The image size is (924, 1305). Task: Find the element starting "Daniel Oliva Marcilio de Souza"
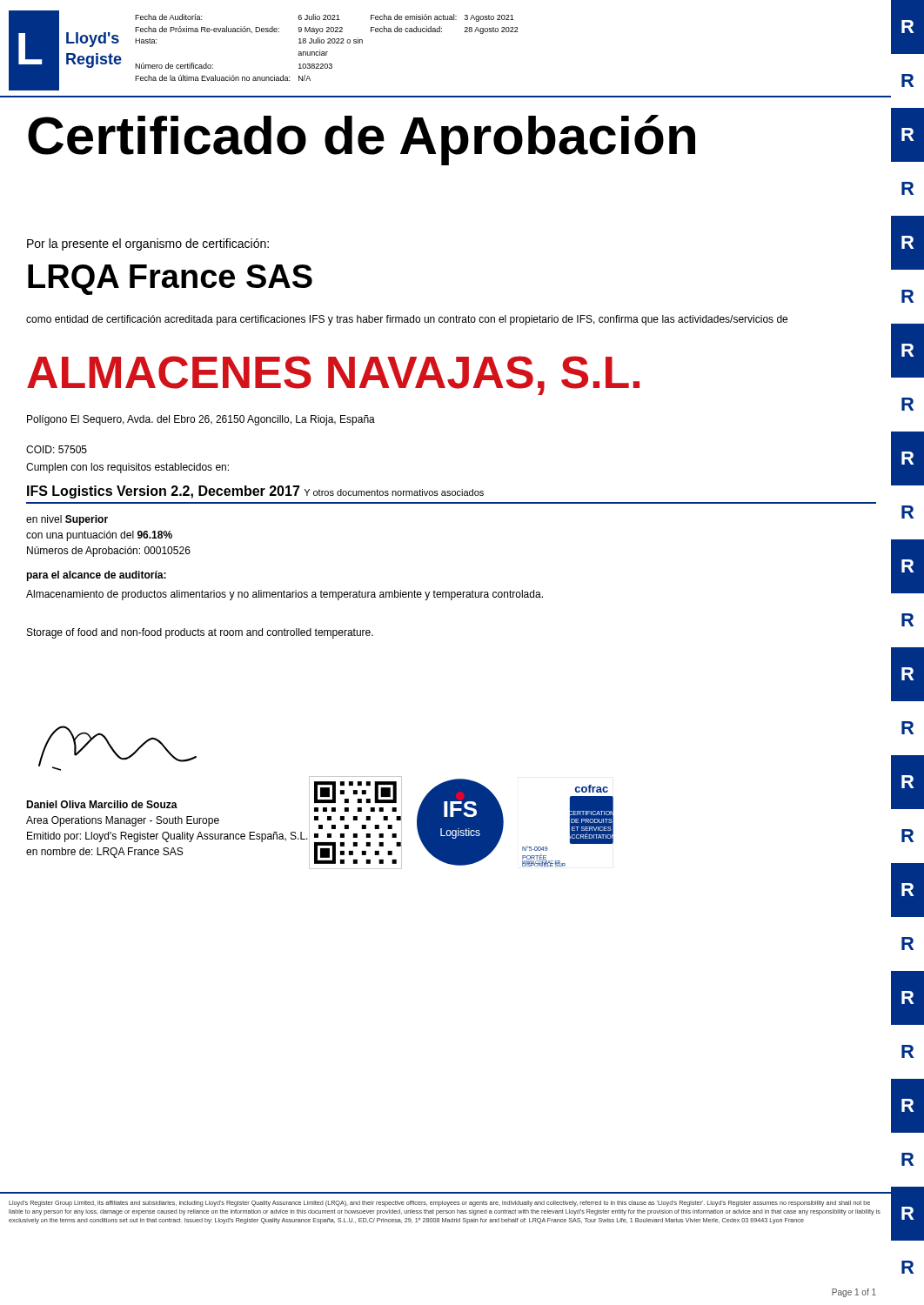click(102, 805)
